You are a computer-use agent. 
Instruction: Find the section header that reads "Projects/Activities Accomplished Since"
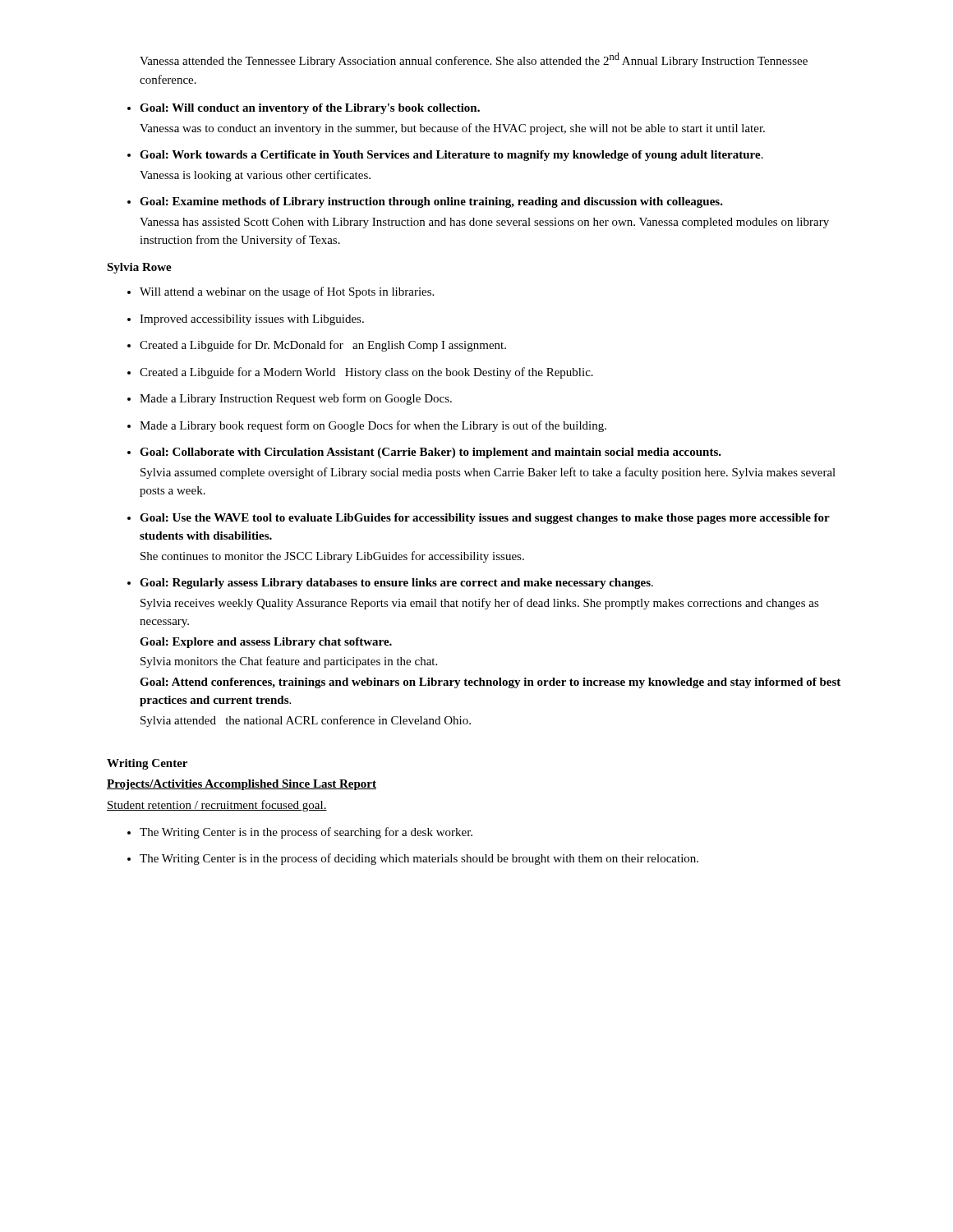click(242, 783)
